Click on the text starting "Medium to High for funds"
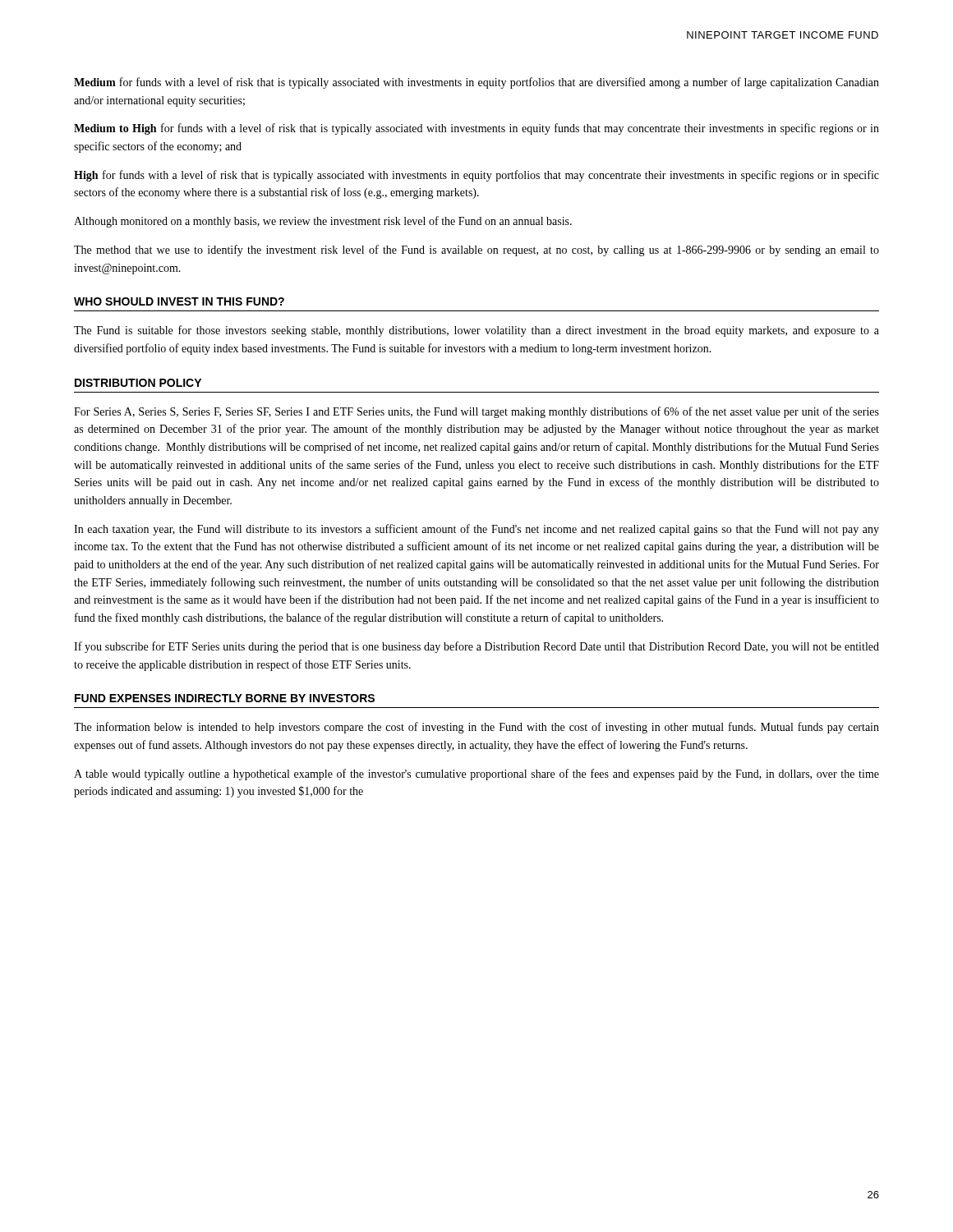This screenshot has width=953, height=1232. 476,138
